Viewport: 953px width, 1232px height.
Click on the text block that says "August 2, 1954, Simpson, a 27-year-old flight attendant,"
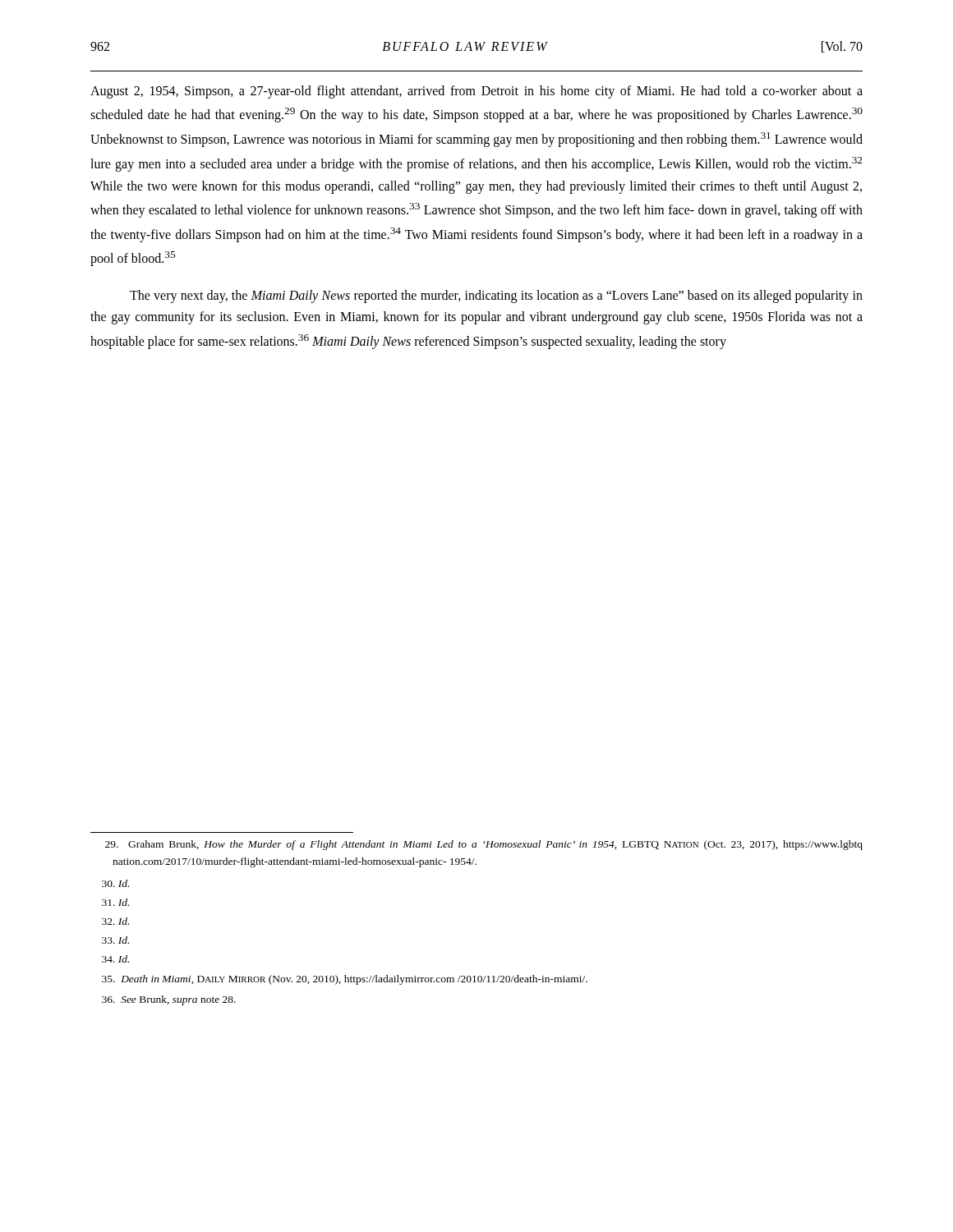(476, 175)
